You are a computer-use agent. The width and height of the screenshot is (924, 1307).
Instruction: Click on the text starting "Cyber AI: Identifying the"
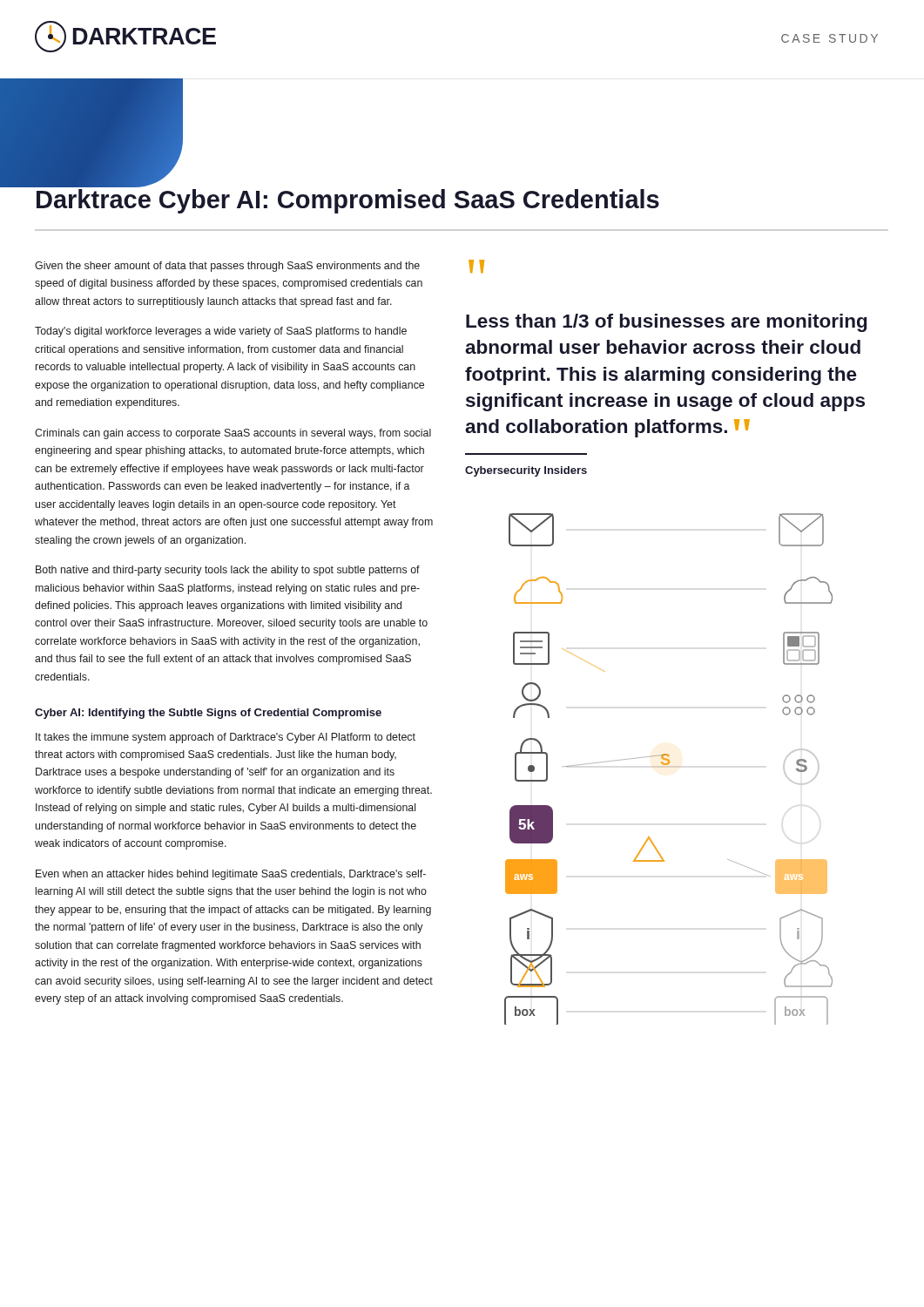click(208, 713)
